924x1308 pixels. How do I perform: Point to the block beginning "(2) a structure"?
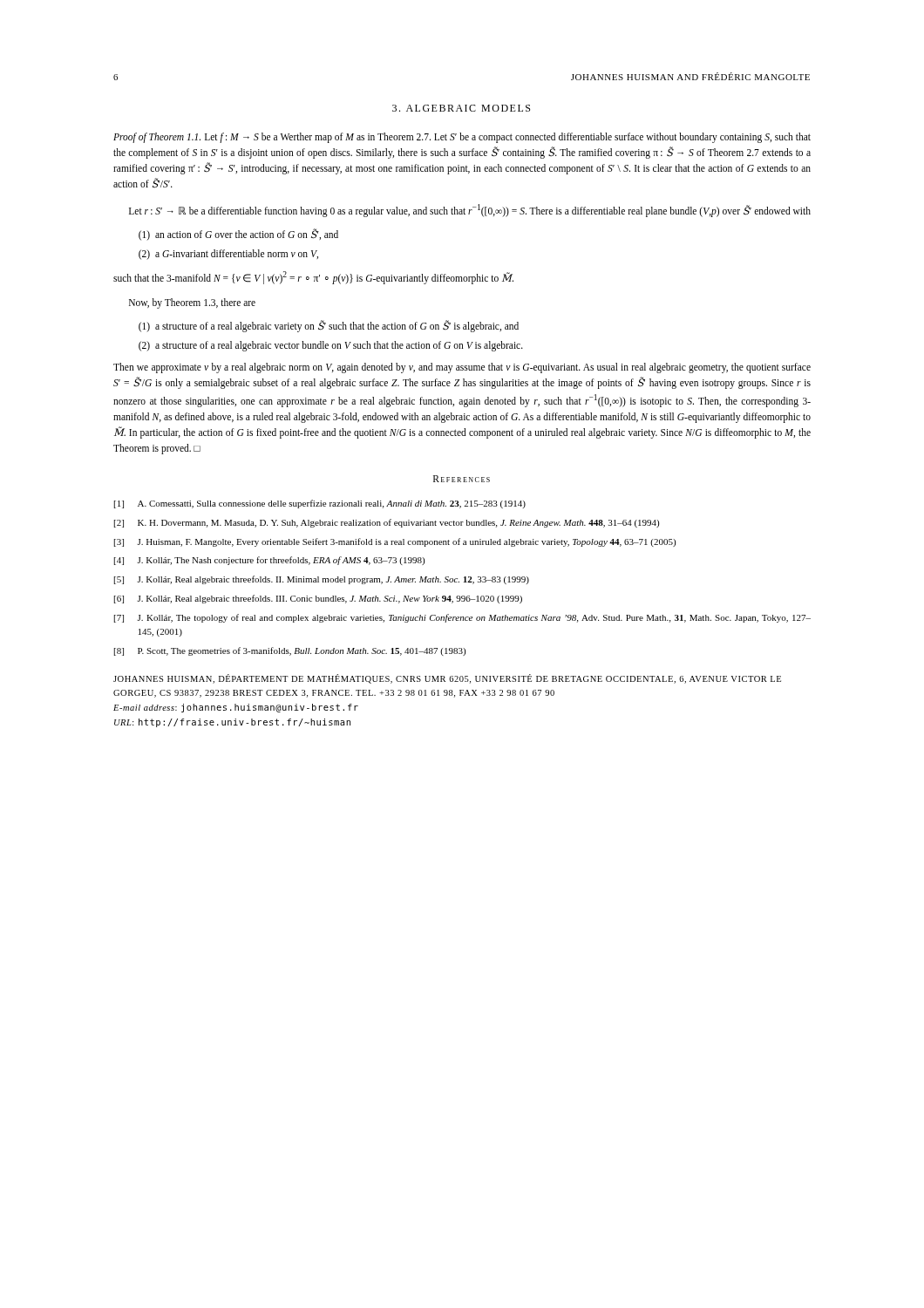pyautogui.click(x=331, y=345)
